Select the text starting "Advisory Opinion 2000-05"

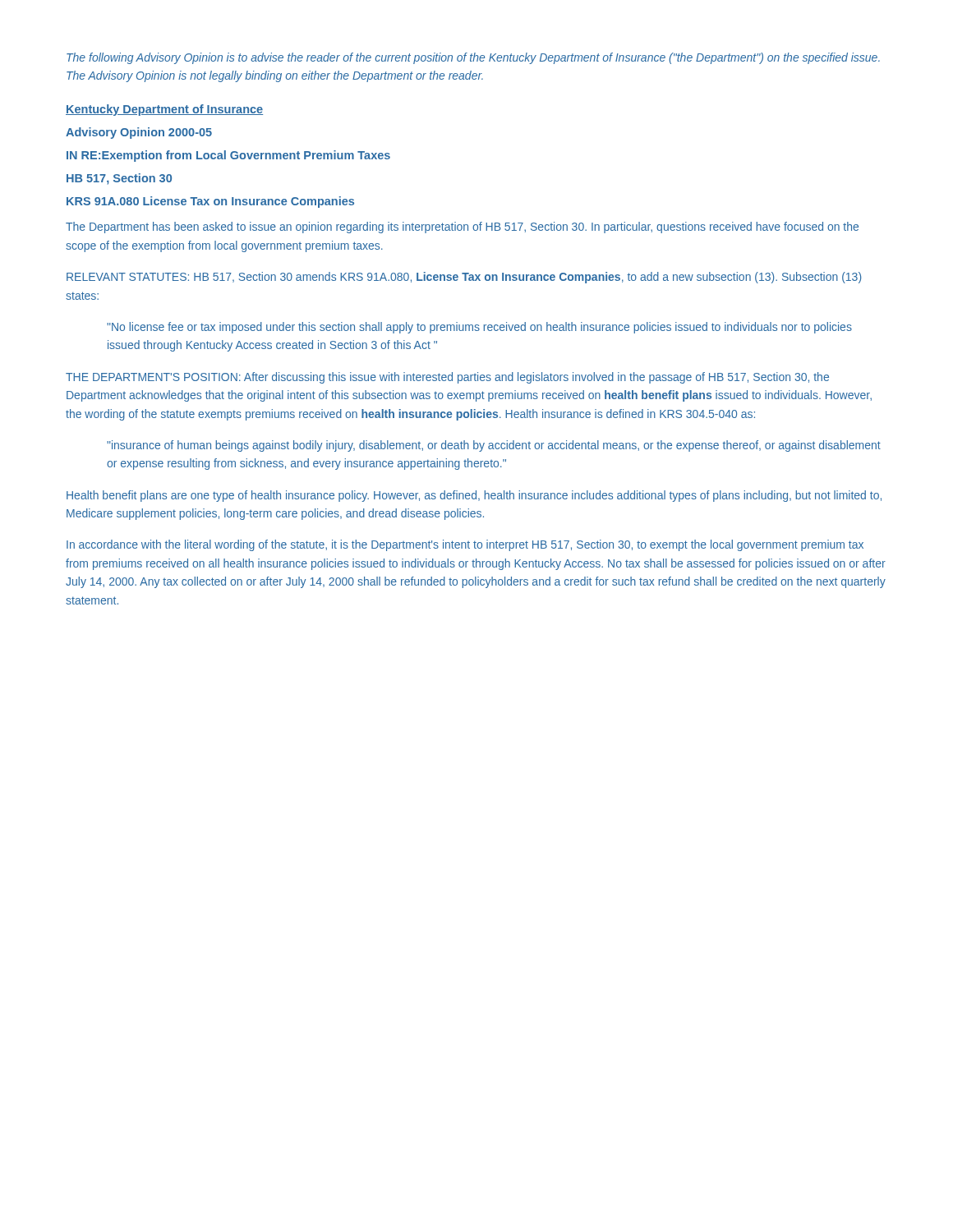point(139,133)
